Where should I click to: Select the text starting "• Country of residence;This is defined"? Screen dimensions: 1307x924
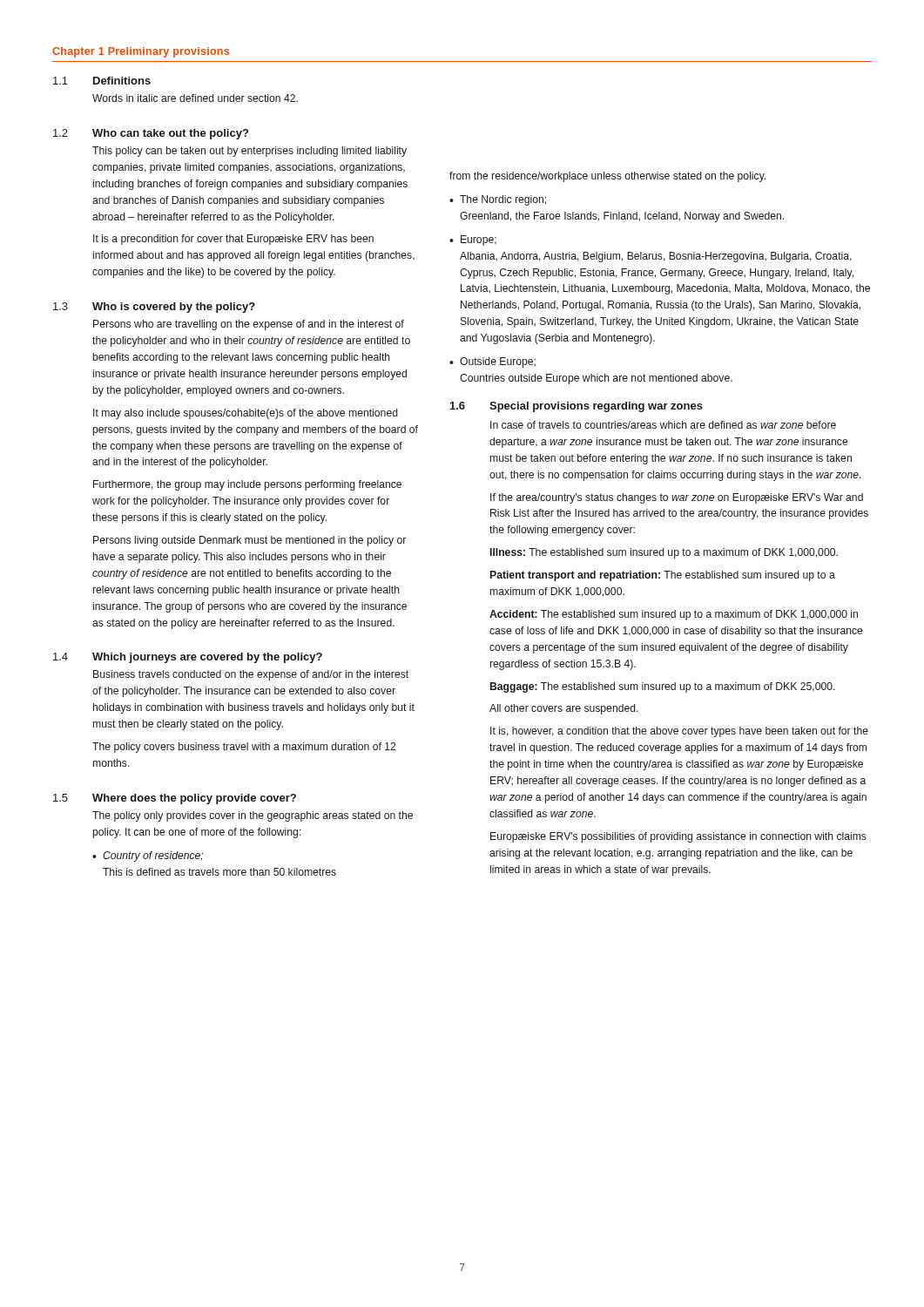pyautogui.click(x=255, y=864)
